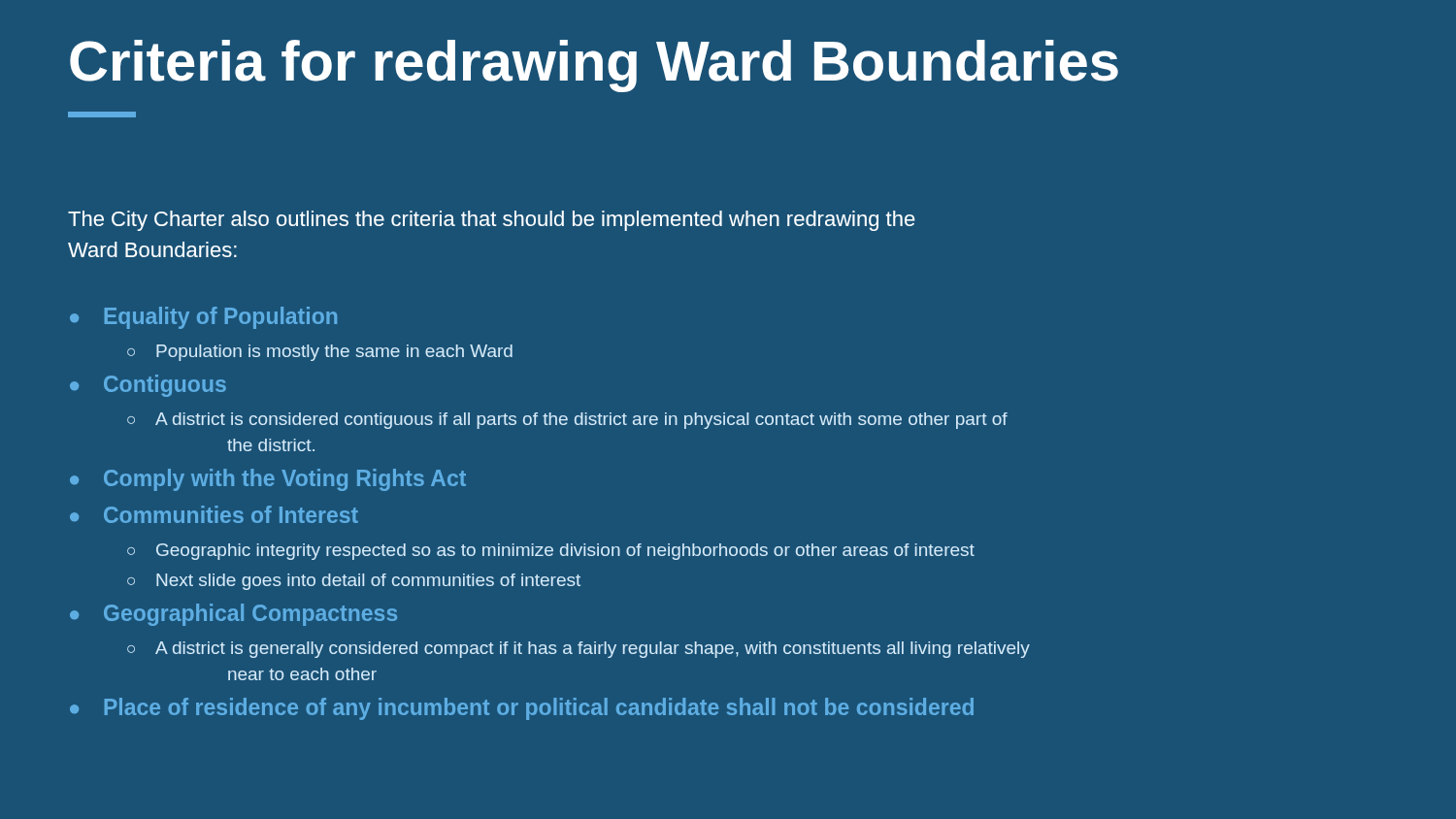Locate the region starting "○ Population is mostly the"

(x=320, y=352)
